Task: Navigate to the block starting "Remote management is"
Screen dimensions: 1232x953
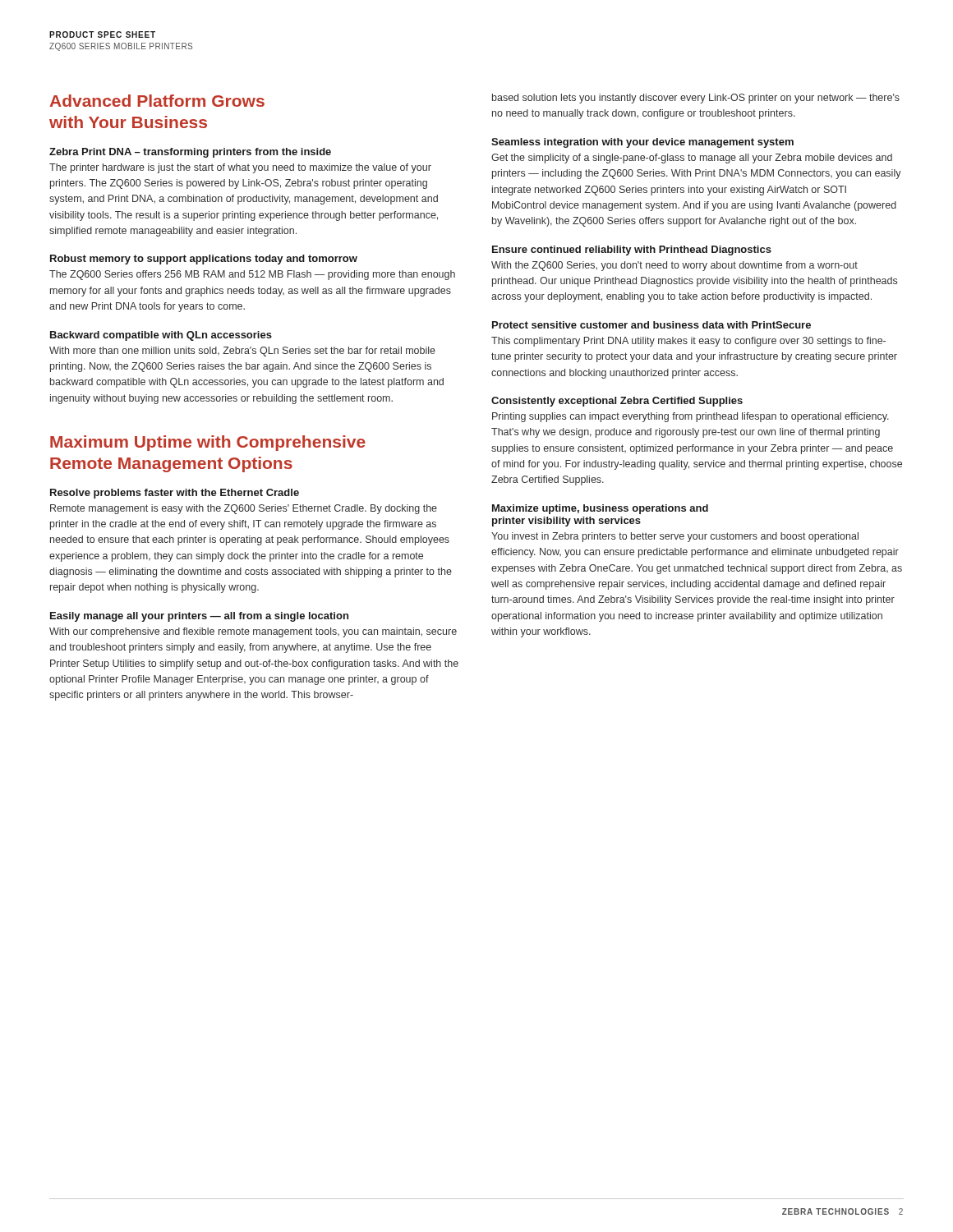Action: pyautogui.click(x=255, y=548)
